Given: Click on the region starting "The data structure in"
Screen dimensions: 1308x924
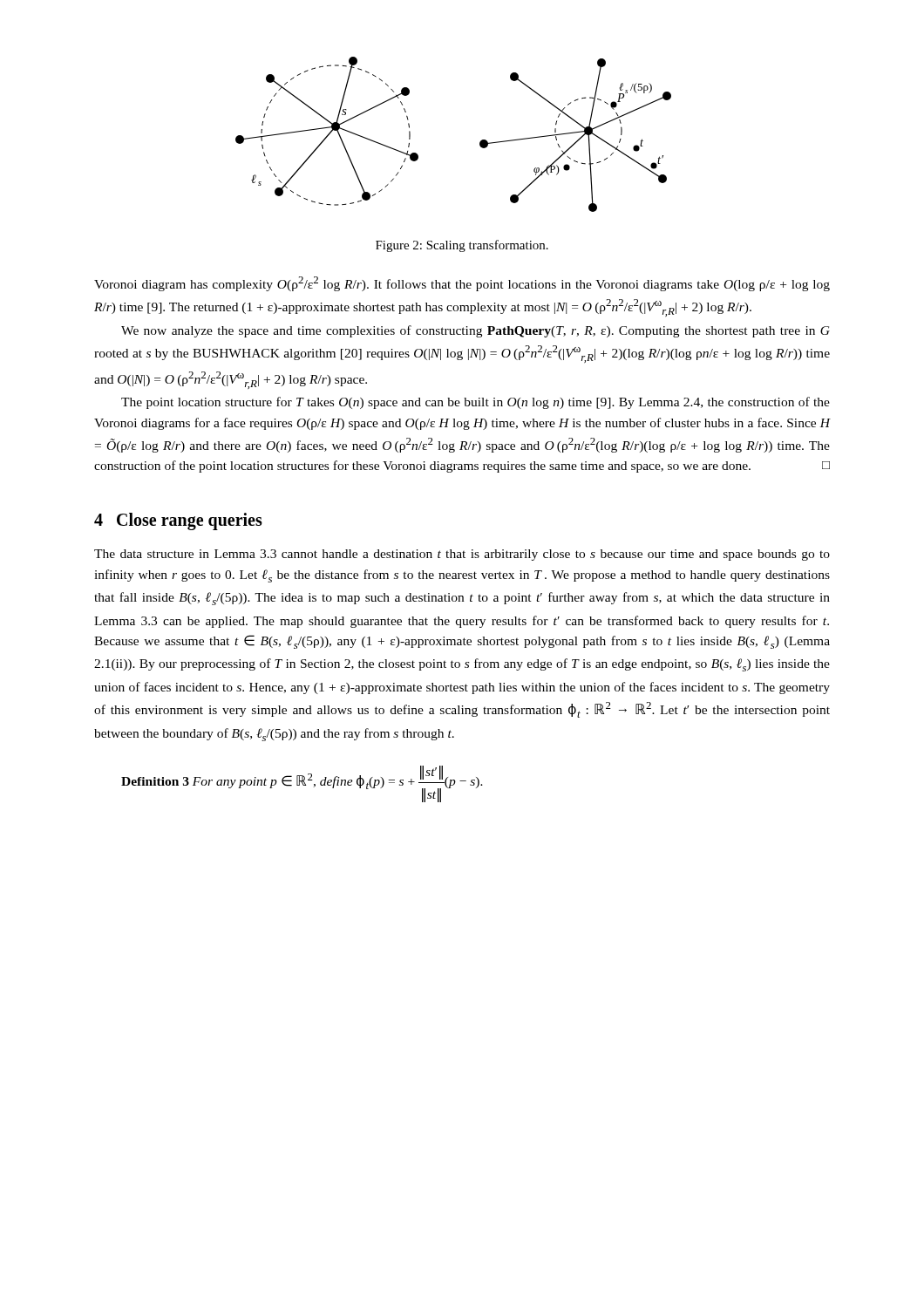Looking at the screenshot, I should pyautogui.click(x=462, y=645).
